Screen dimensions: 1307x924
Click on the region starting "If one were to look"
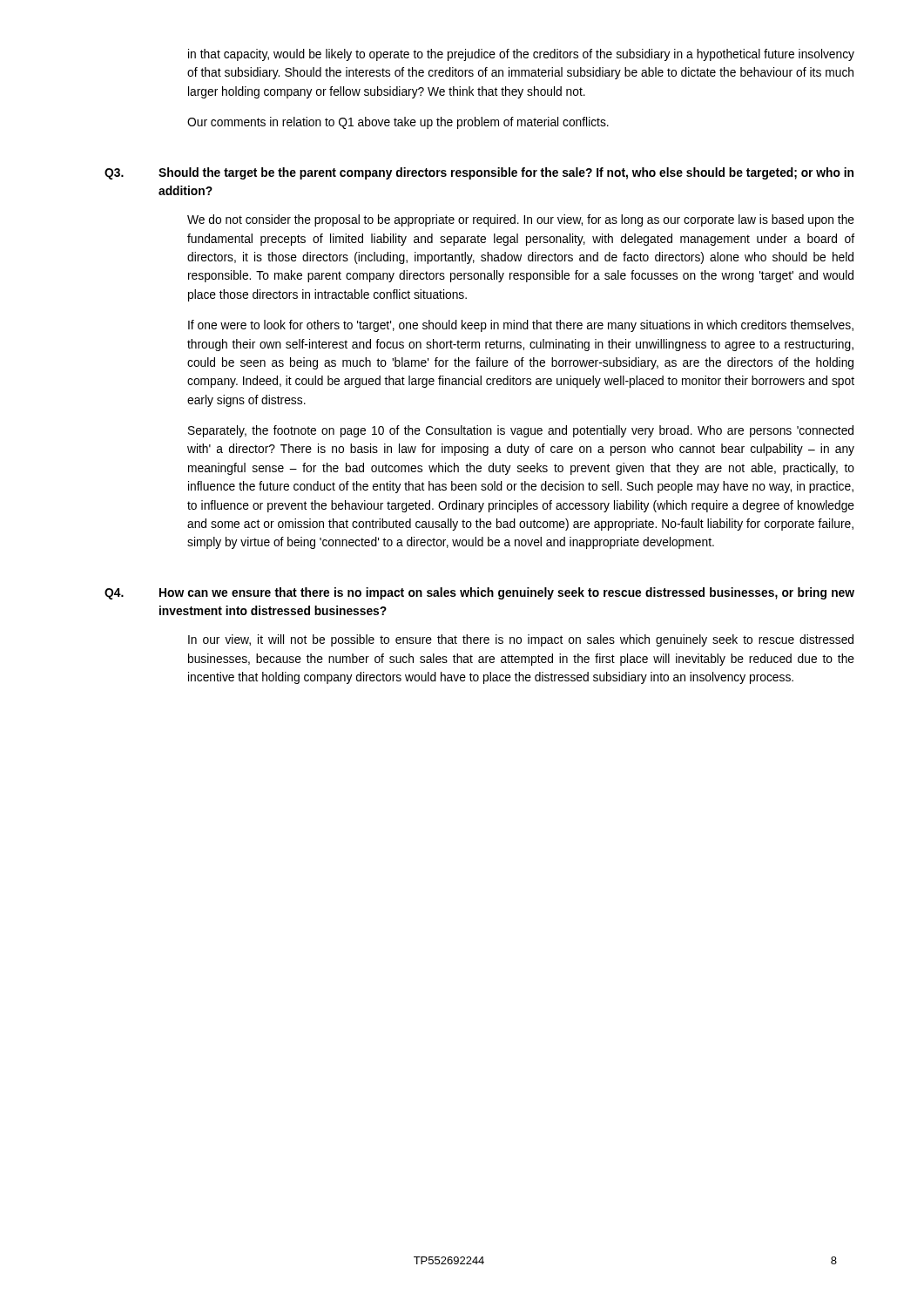pos(521,363)
